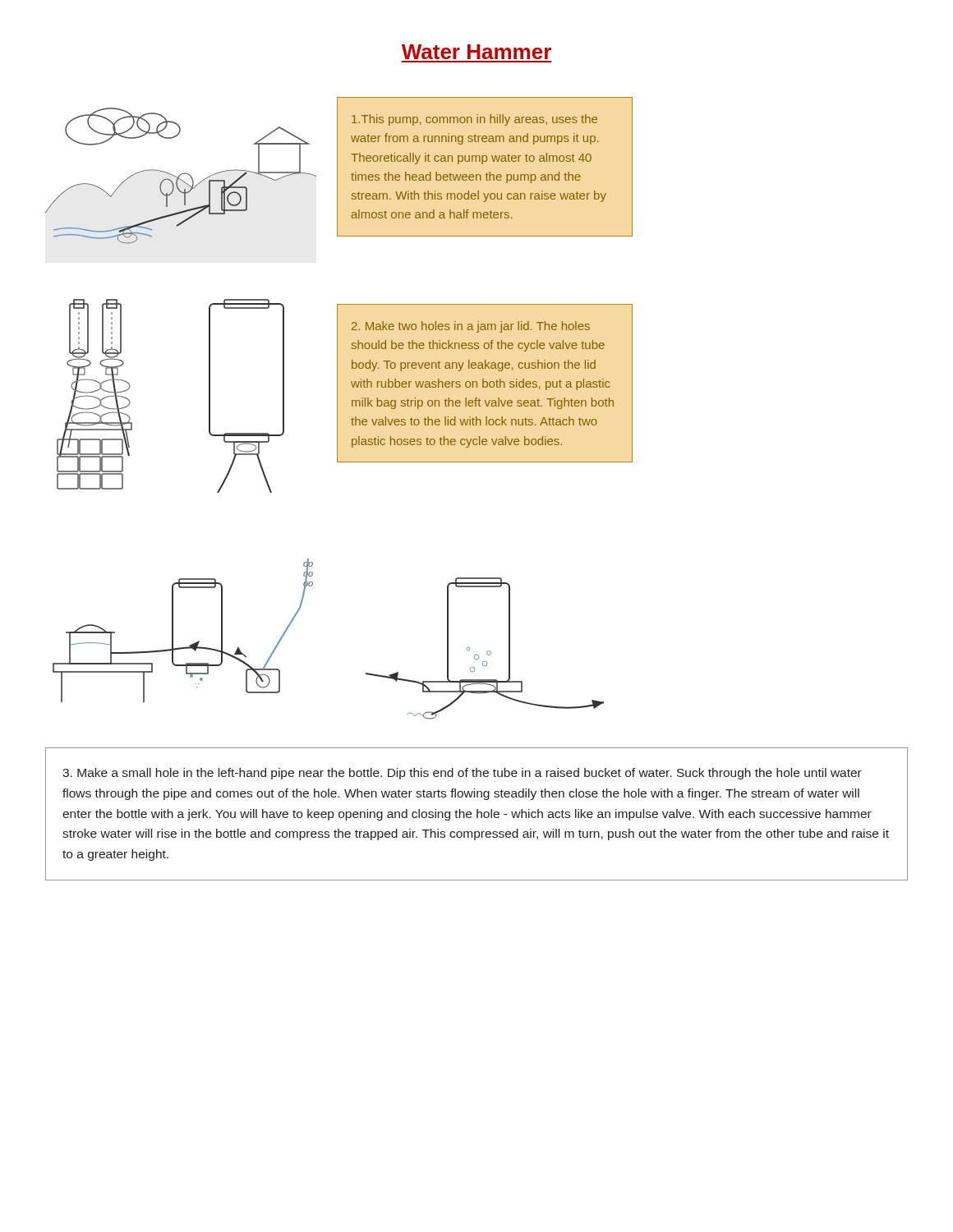
Task: Select the title
Action: [476, 52]
